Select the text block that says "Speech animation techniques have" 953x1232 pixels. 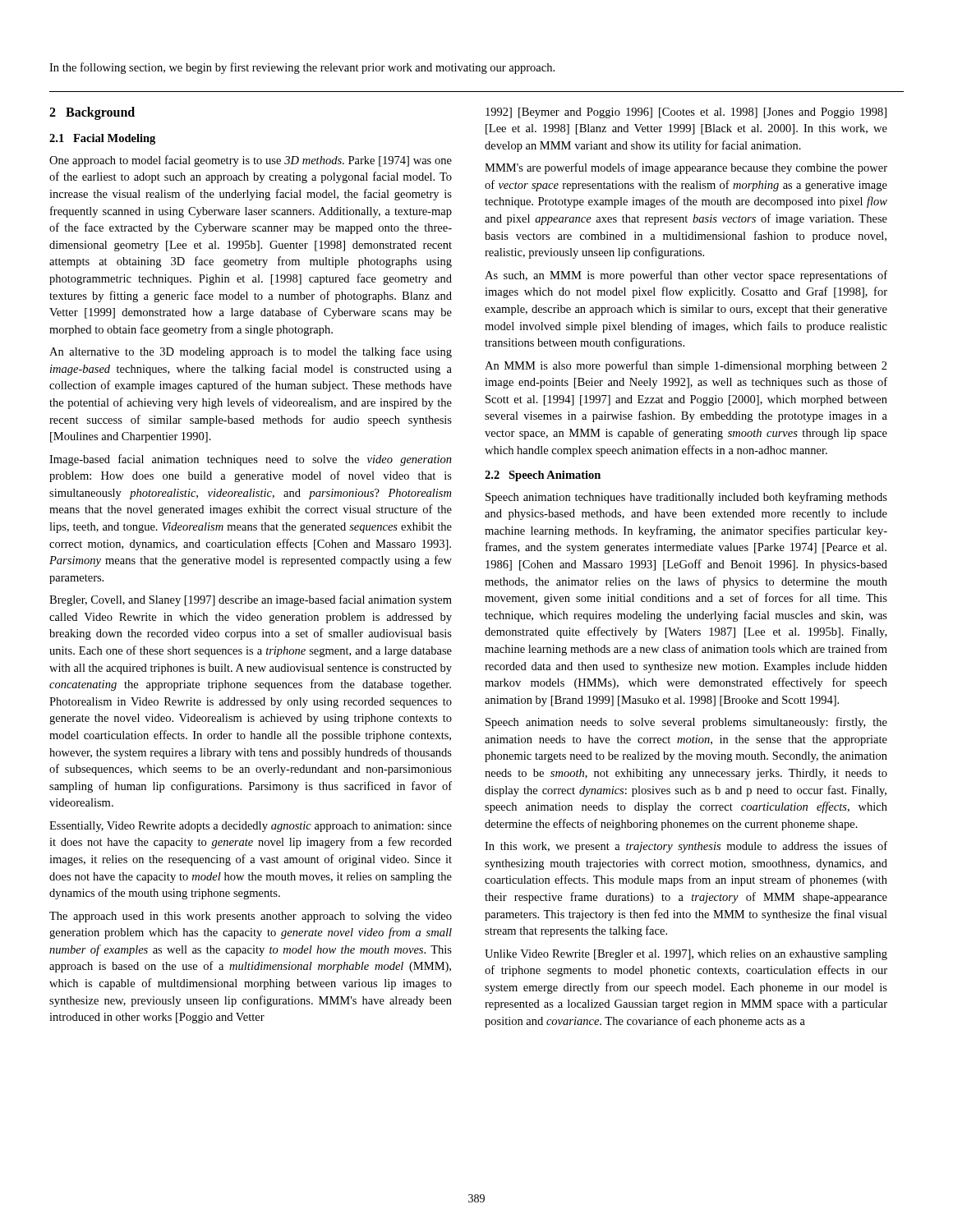tap(686, 759)
